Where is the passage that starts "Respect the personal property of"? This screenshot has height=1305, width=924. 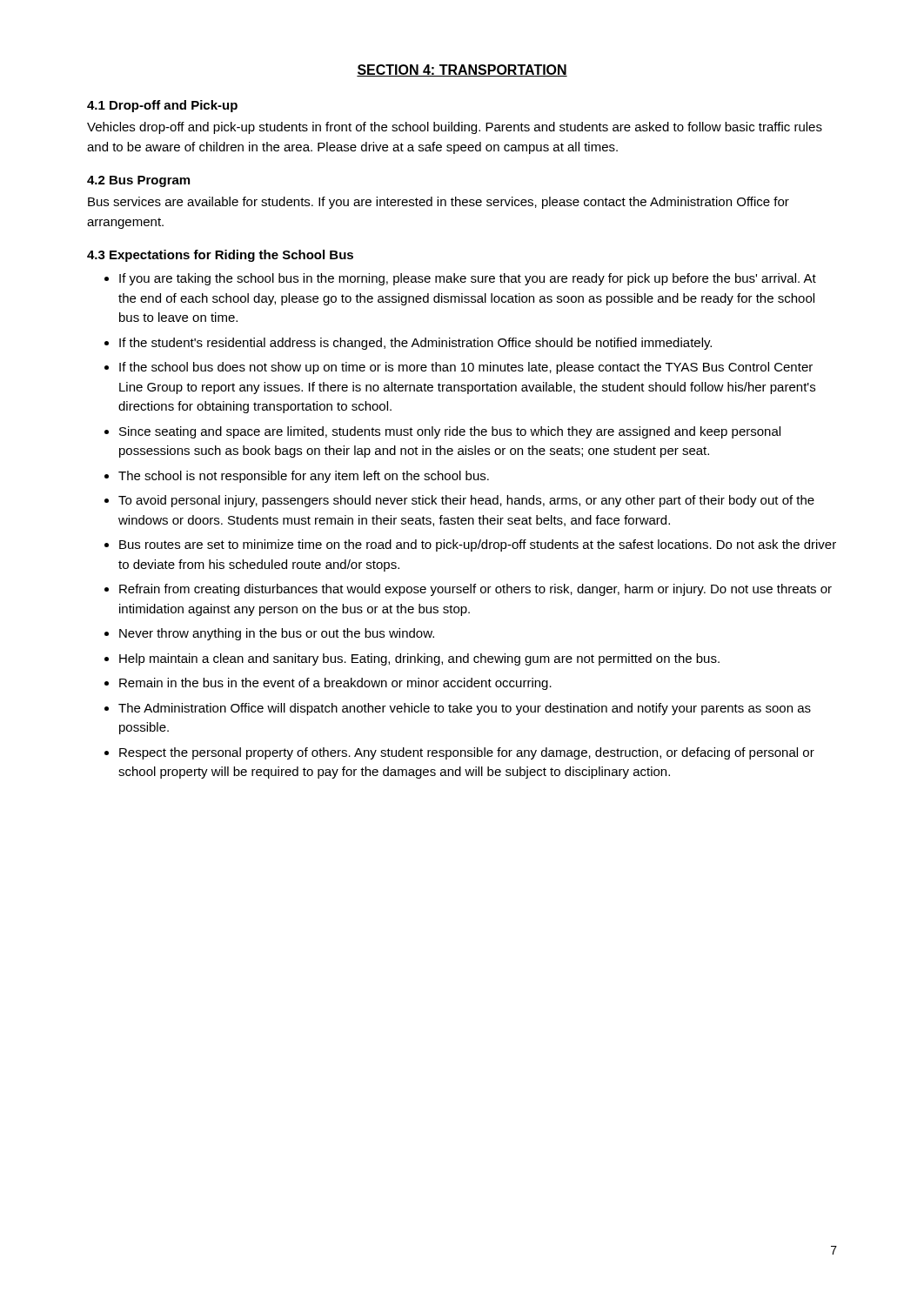(x=466, y=761)
